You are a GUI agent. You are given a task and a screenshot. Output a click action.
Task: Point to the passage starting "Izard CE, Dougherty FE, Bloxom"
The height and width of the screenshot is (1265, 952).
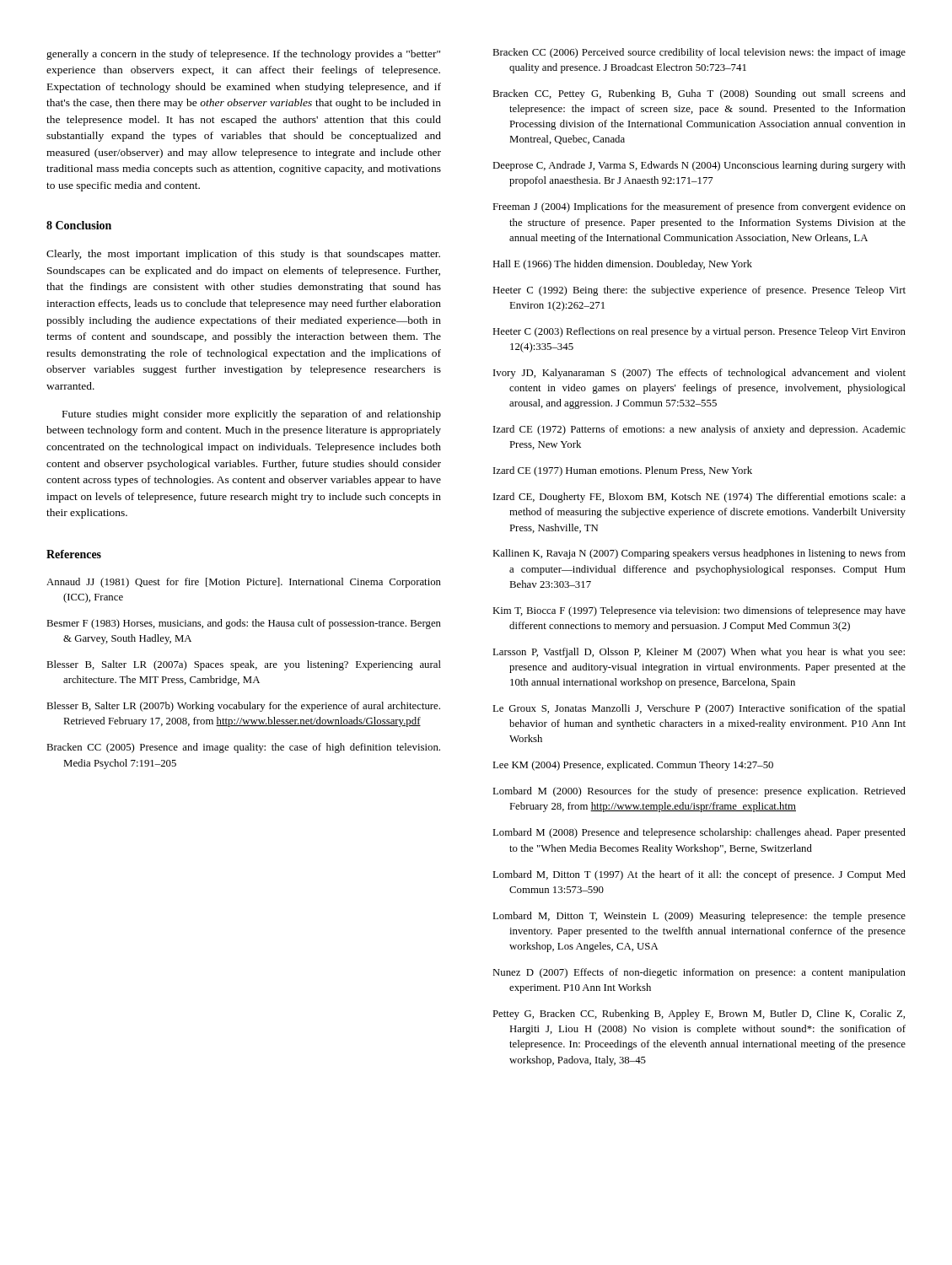pos(699,512)
